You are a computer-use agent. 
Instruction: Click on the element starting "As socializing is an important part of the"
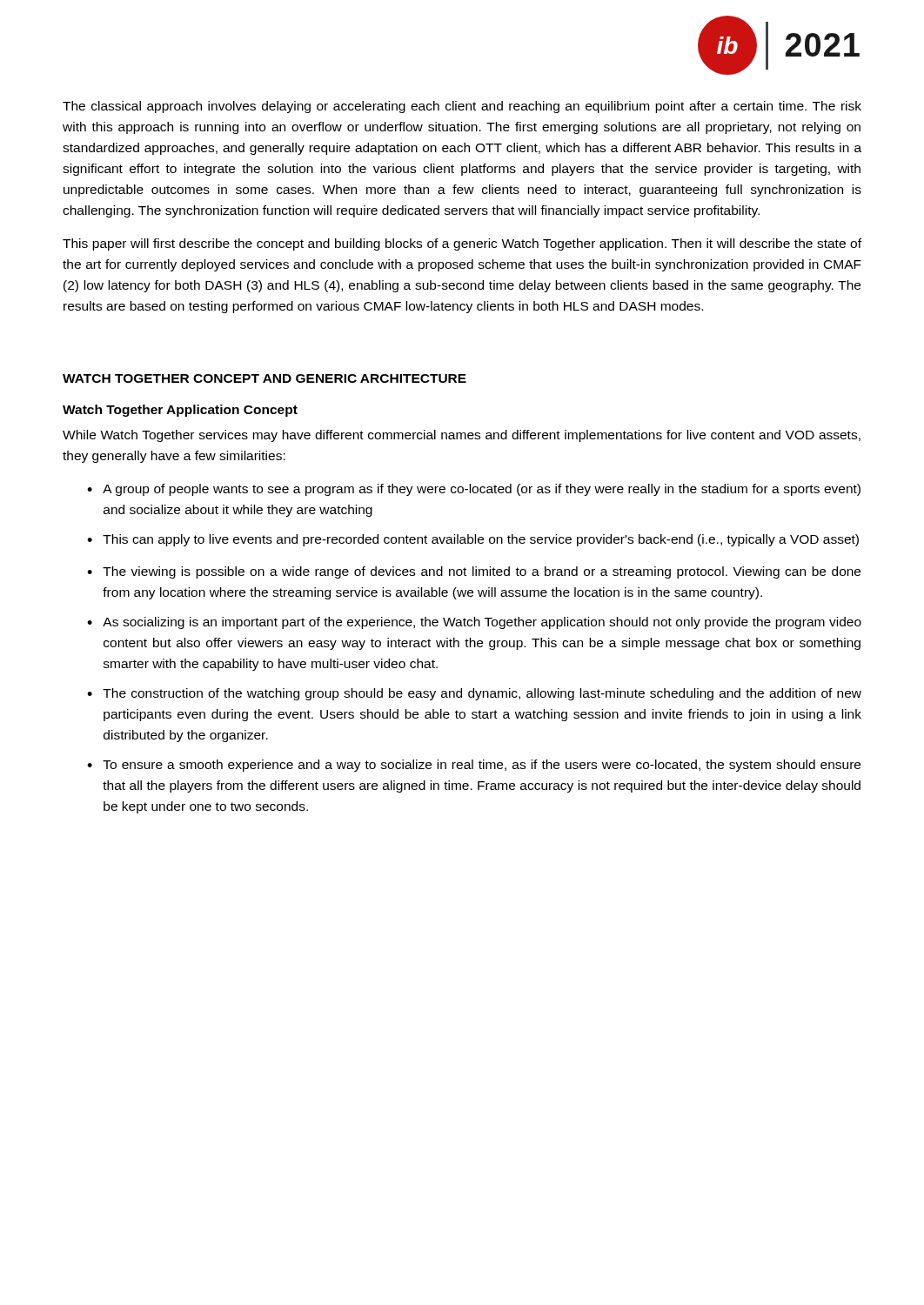coord(482,643)
